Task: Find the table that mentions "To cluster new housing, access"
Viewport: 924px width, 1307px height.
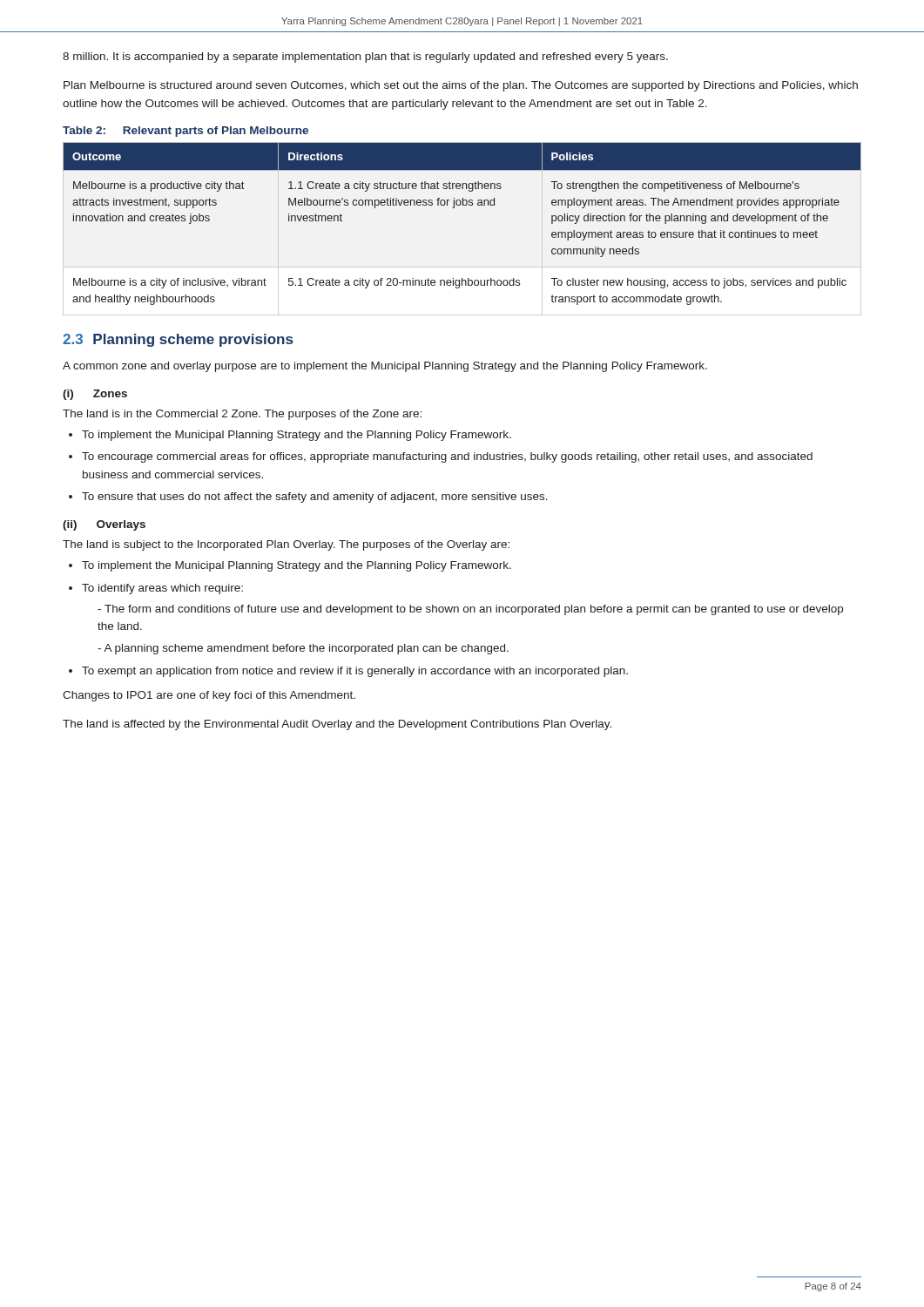Action: pos(462,228)
